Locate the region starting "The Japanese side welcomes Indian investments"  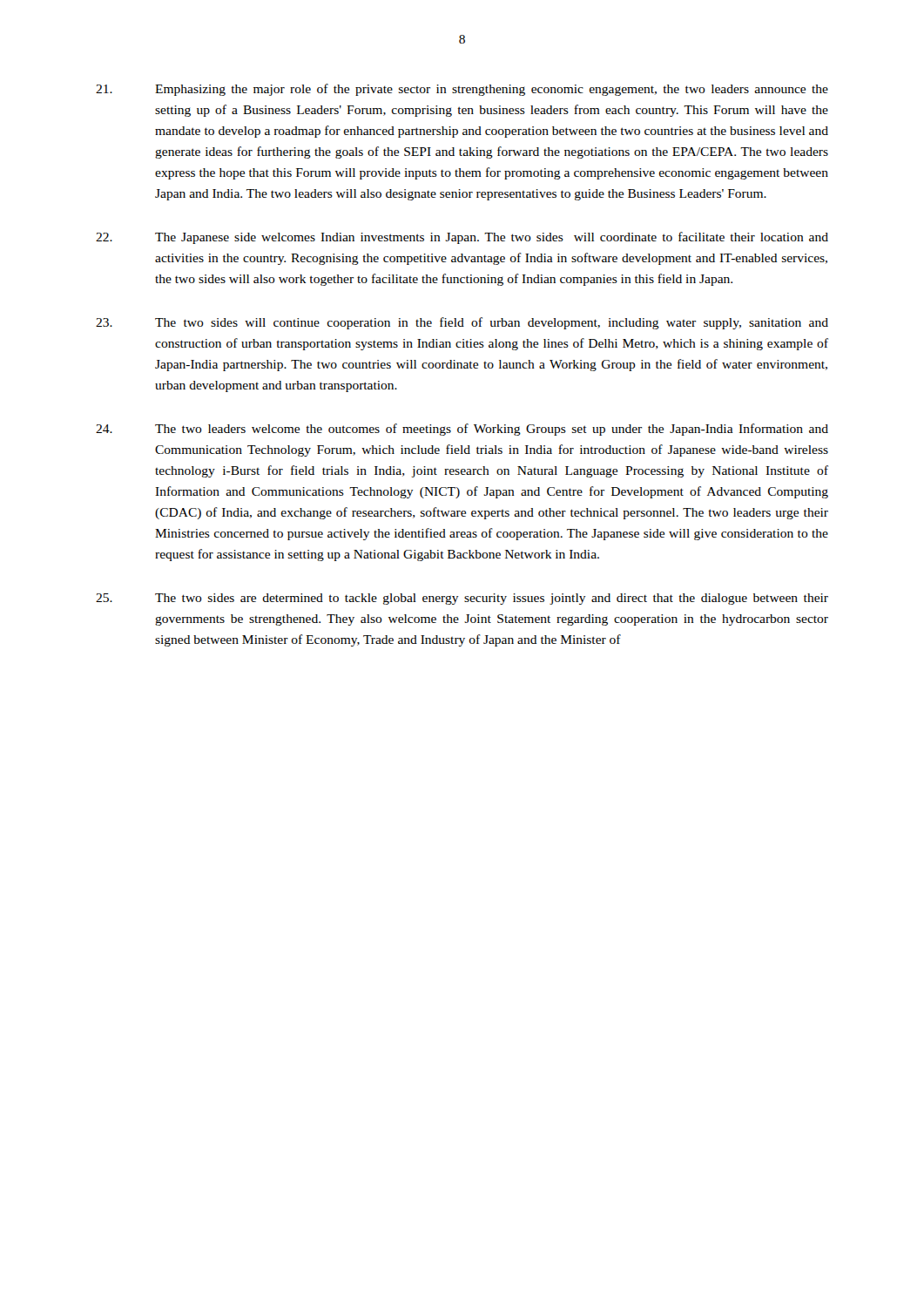pos(462,258)
